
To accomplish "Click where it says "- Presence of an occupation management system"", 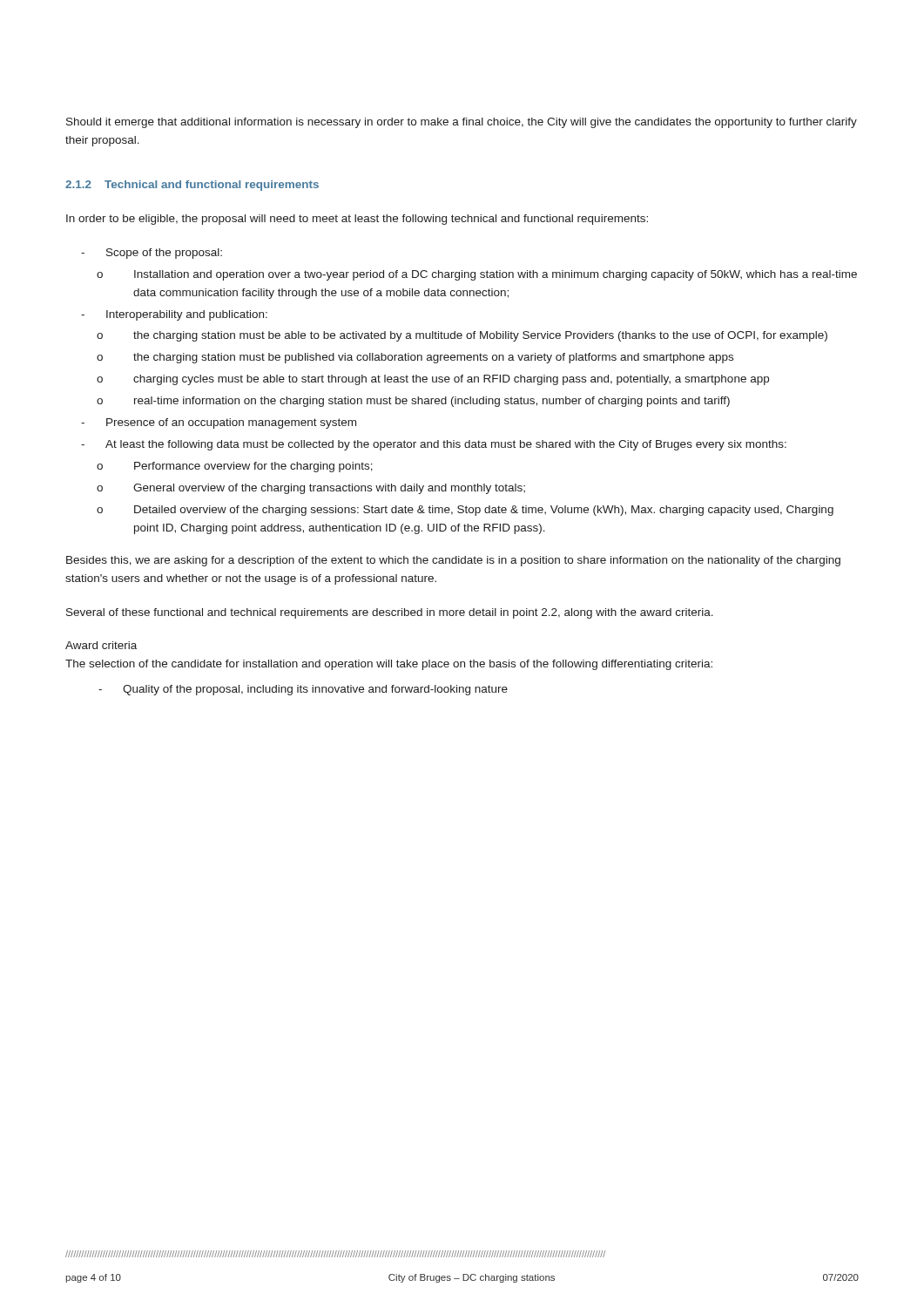I will click(219, 423).
